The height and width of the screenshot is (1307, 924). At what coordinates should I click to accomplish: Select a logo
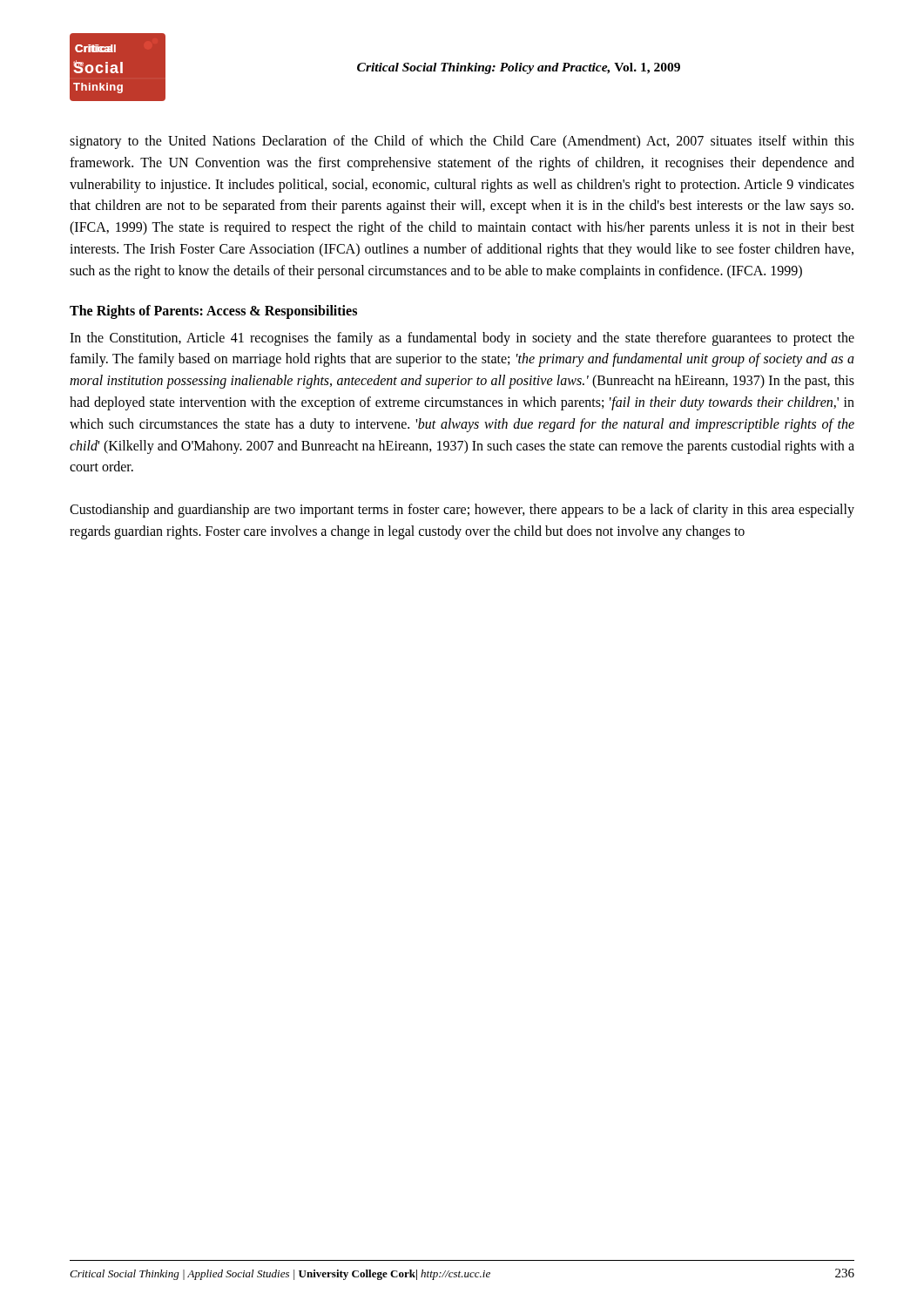pyautogui.click(x=118, y=67)
